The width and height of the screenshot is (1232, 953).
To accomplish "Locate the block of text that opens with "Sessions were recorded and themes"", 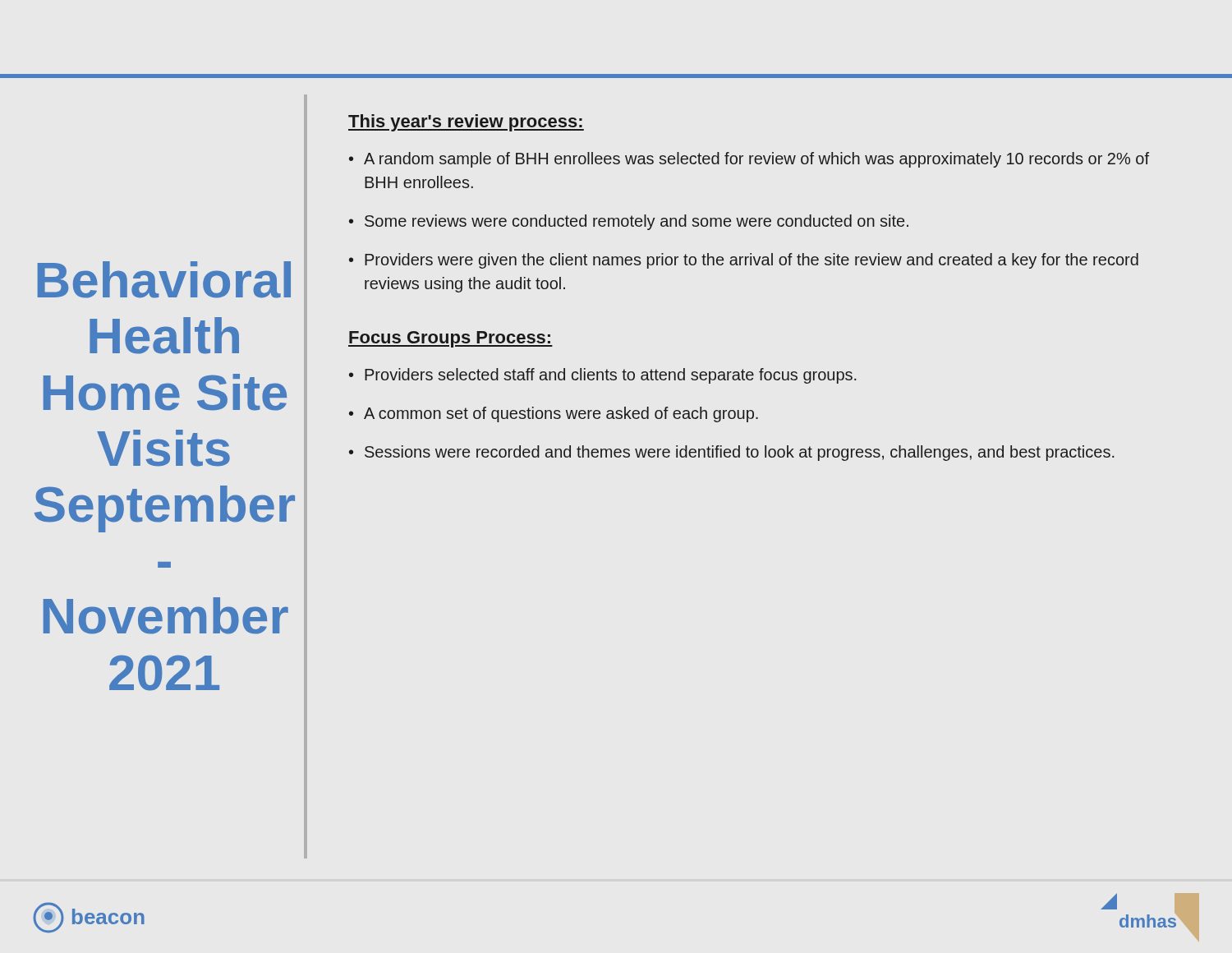I will pos(740,452).
